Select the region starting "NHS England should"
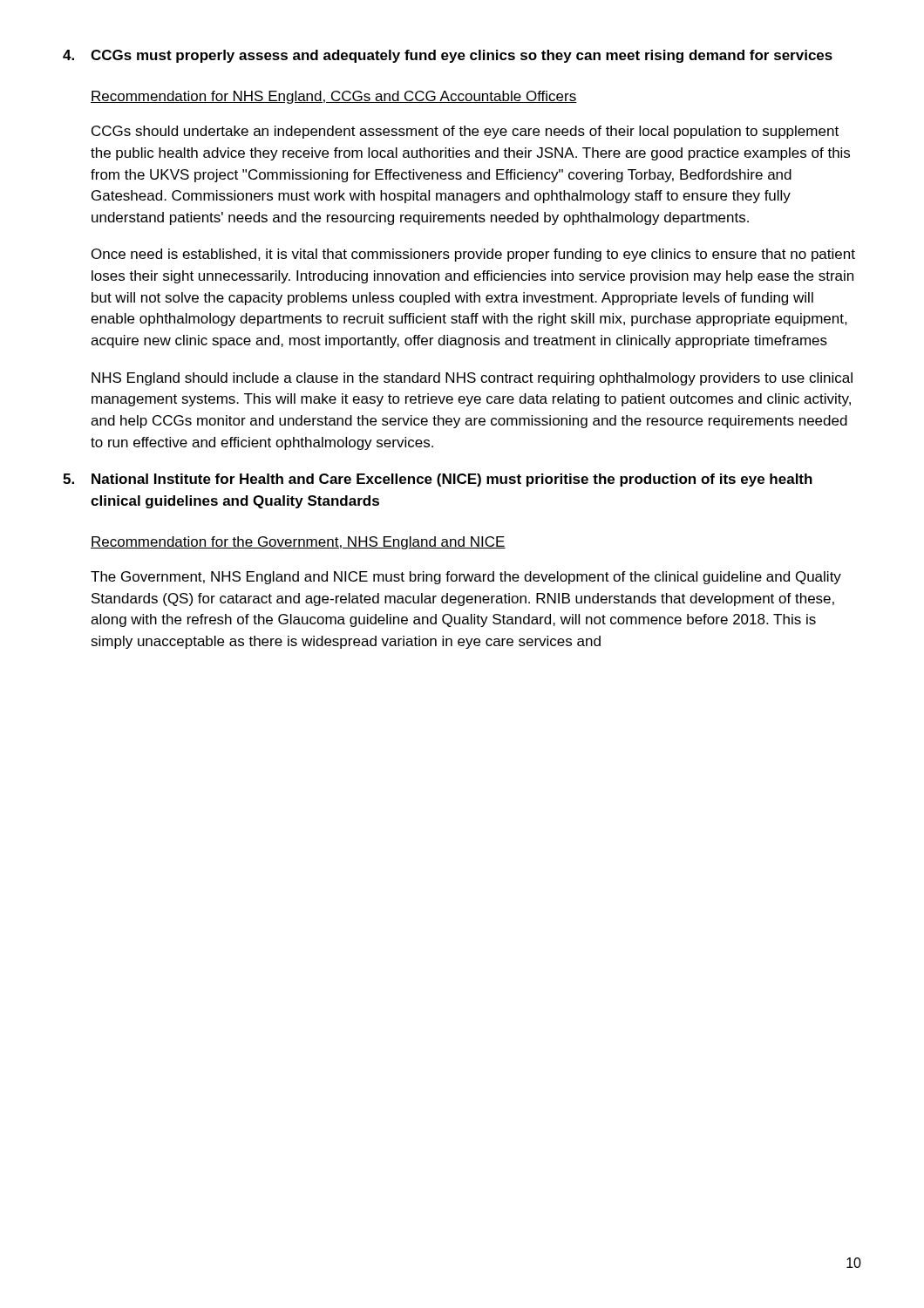 pos(472,410)
